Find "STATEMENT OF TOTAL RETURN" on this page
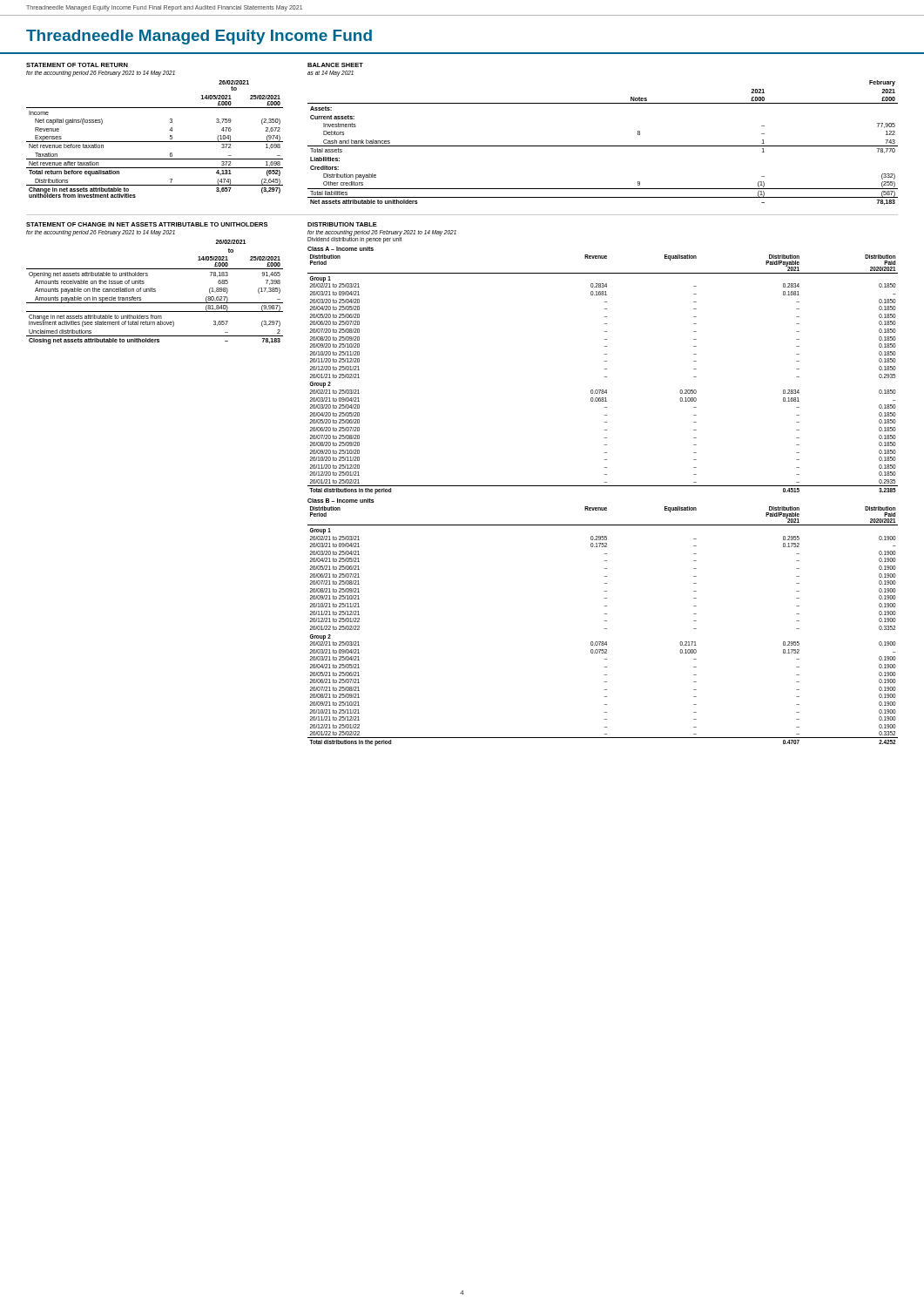Screen dimensions: 1307x924 (77, 65)
